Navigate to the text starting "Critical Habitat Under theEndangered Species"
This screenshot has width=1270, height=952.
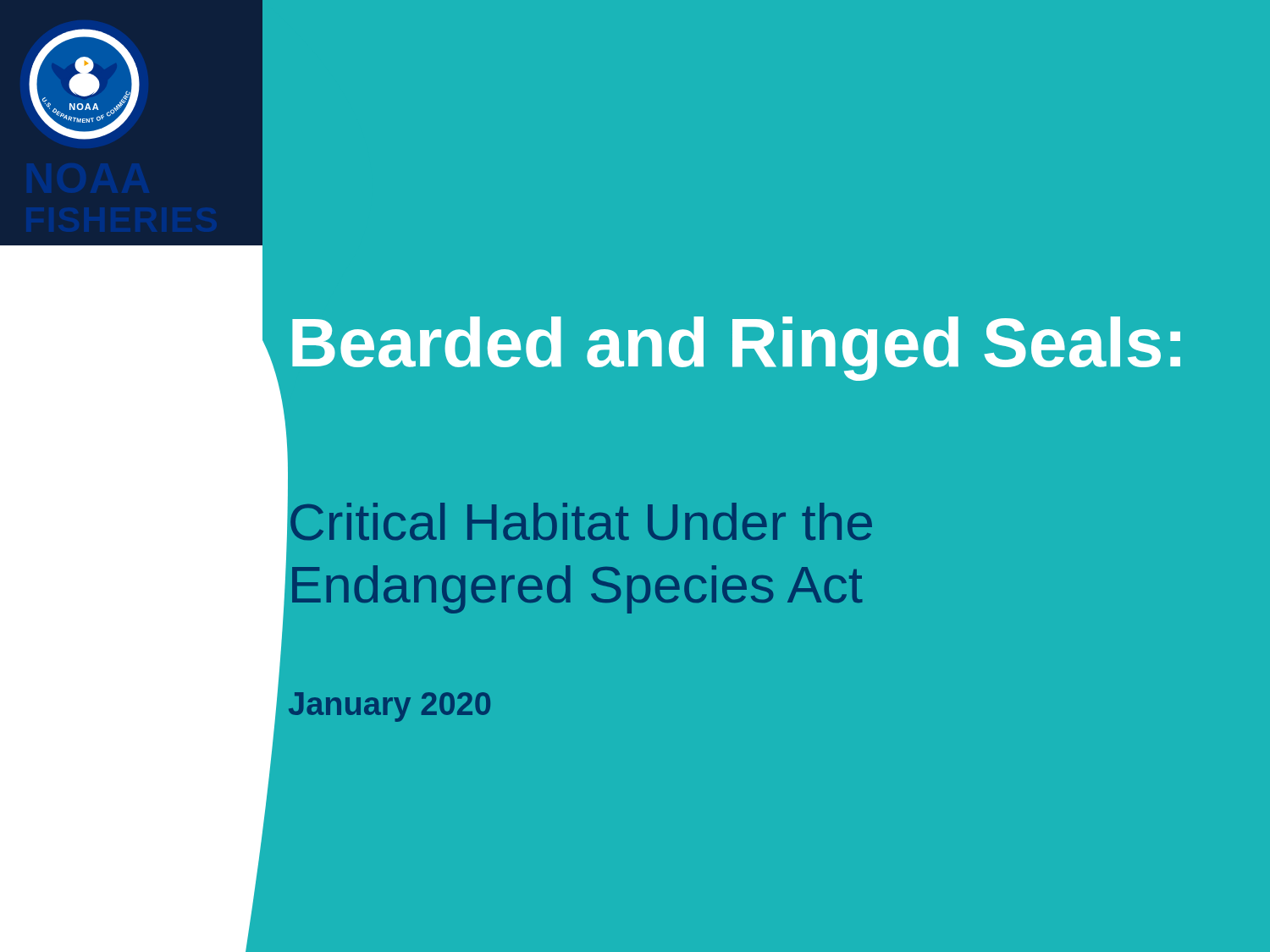(581, 553)
